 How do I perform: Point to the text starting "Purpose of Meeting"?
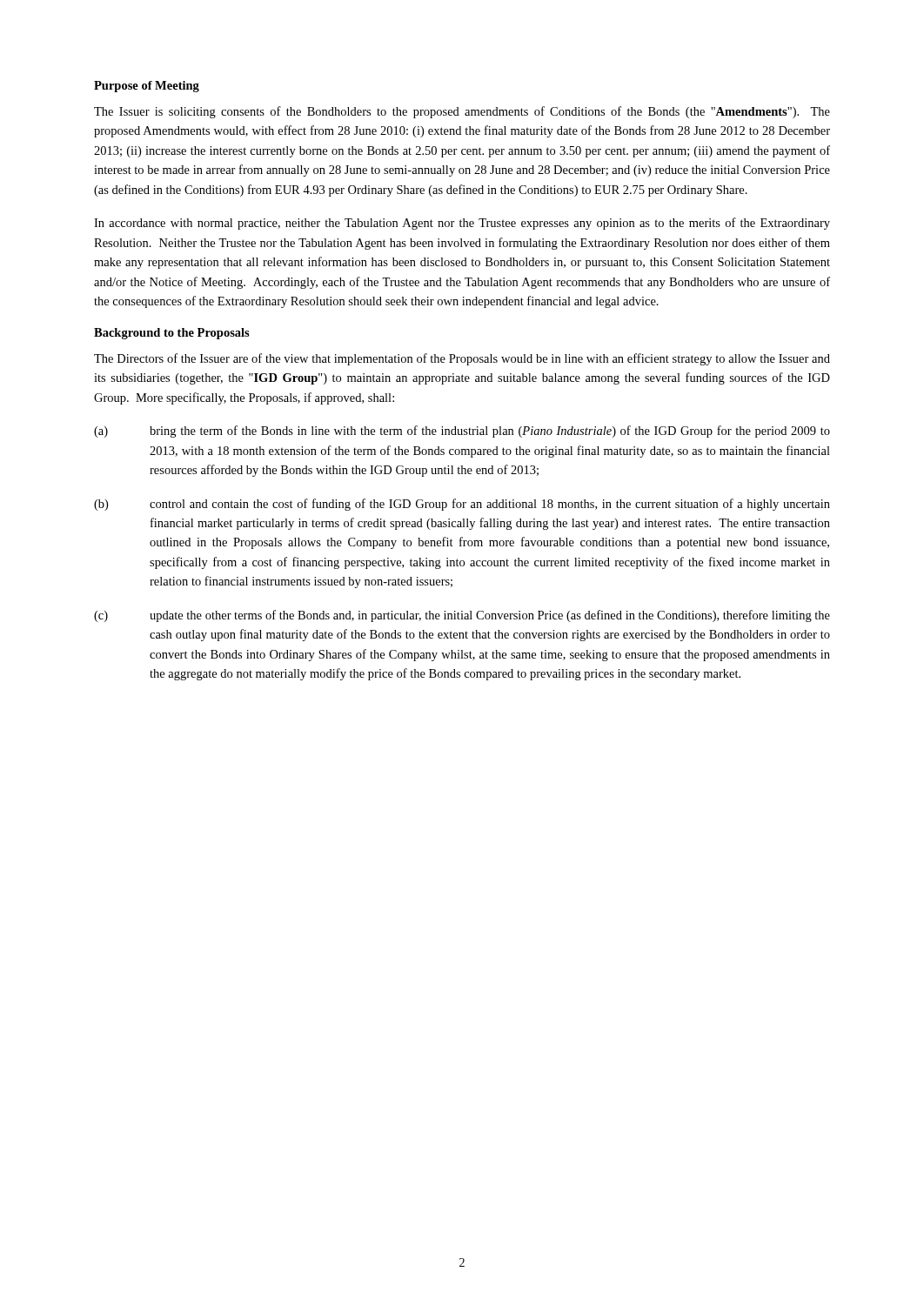147,85
